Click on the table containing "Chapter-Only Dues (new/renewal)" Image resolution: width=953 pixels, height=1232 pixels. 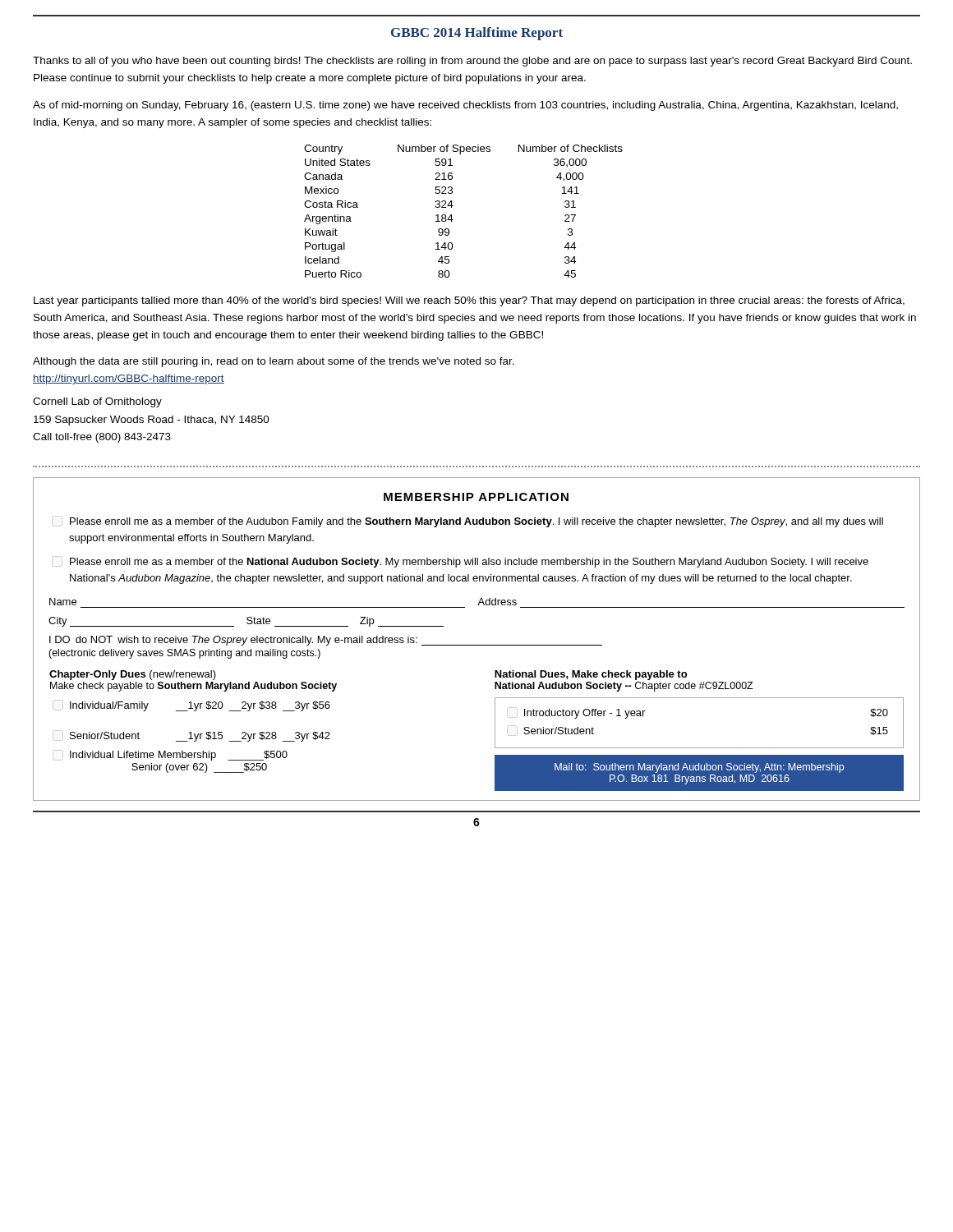pyautogui.click(x=476, y=729)
